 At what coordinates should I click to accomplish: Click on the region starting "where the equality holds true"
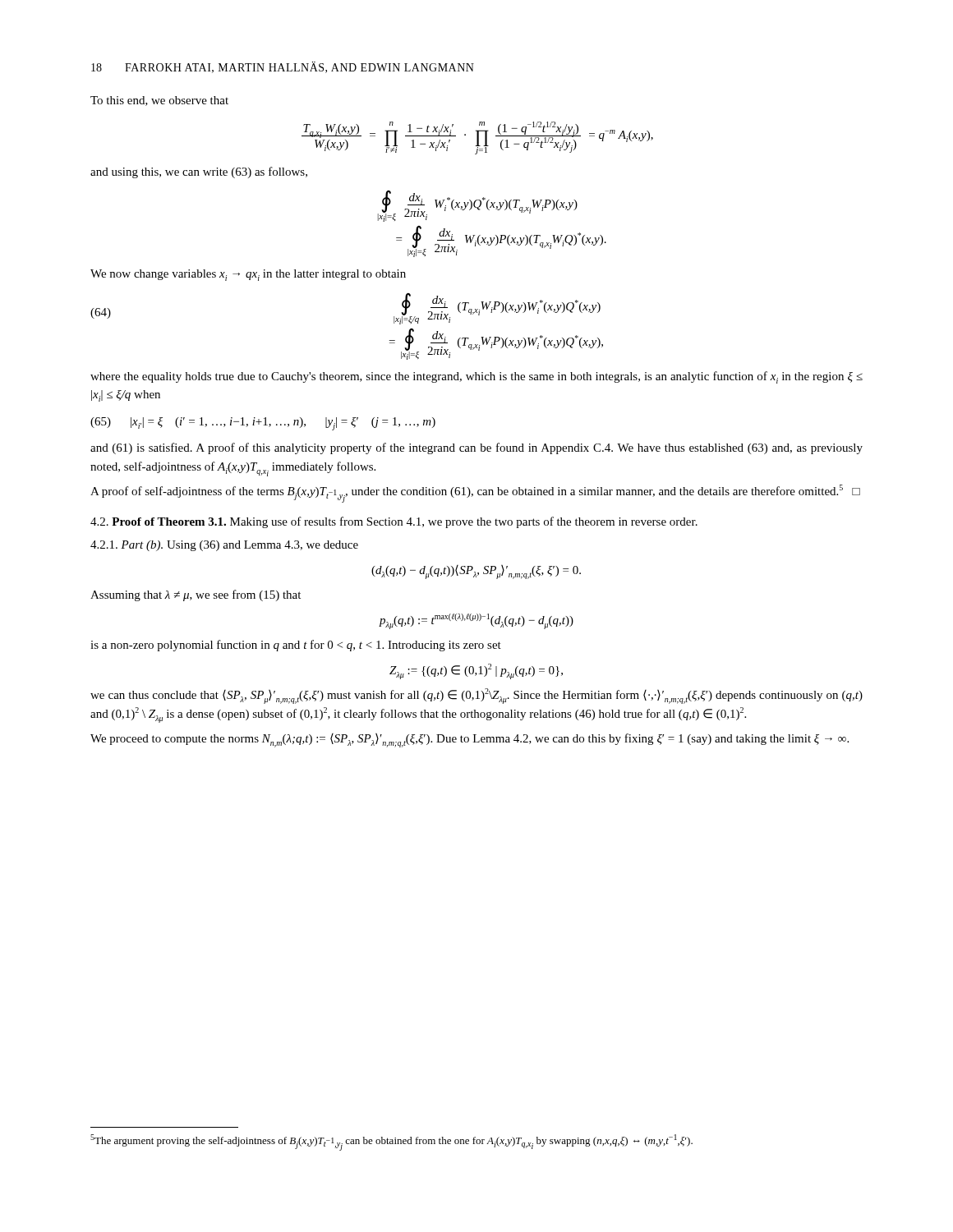[476, 385]
